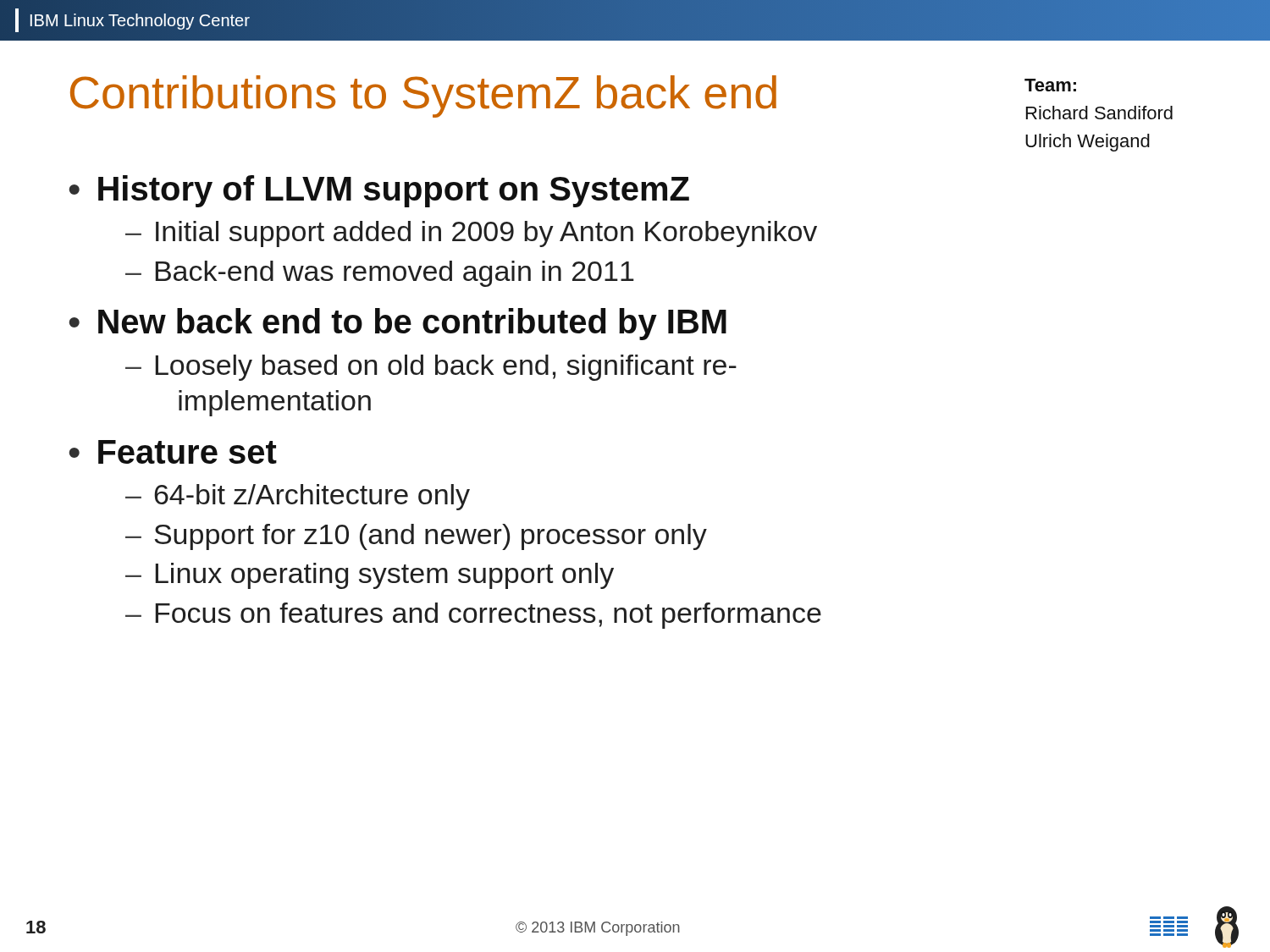Screen dimensions: 952x1270
Task: Click on the text block starting "Team:Richard SandifordUlrich Weigand"
Action: click(1099, 113)
